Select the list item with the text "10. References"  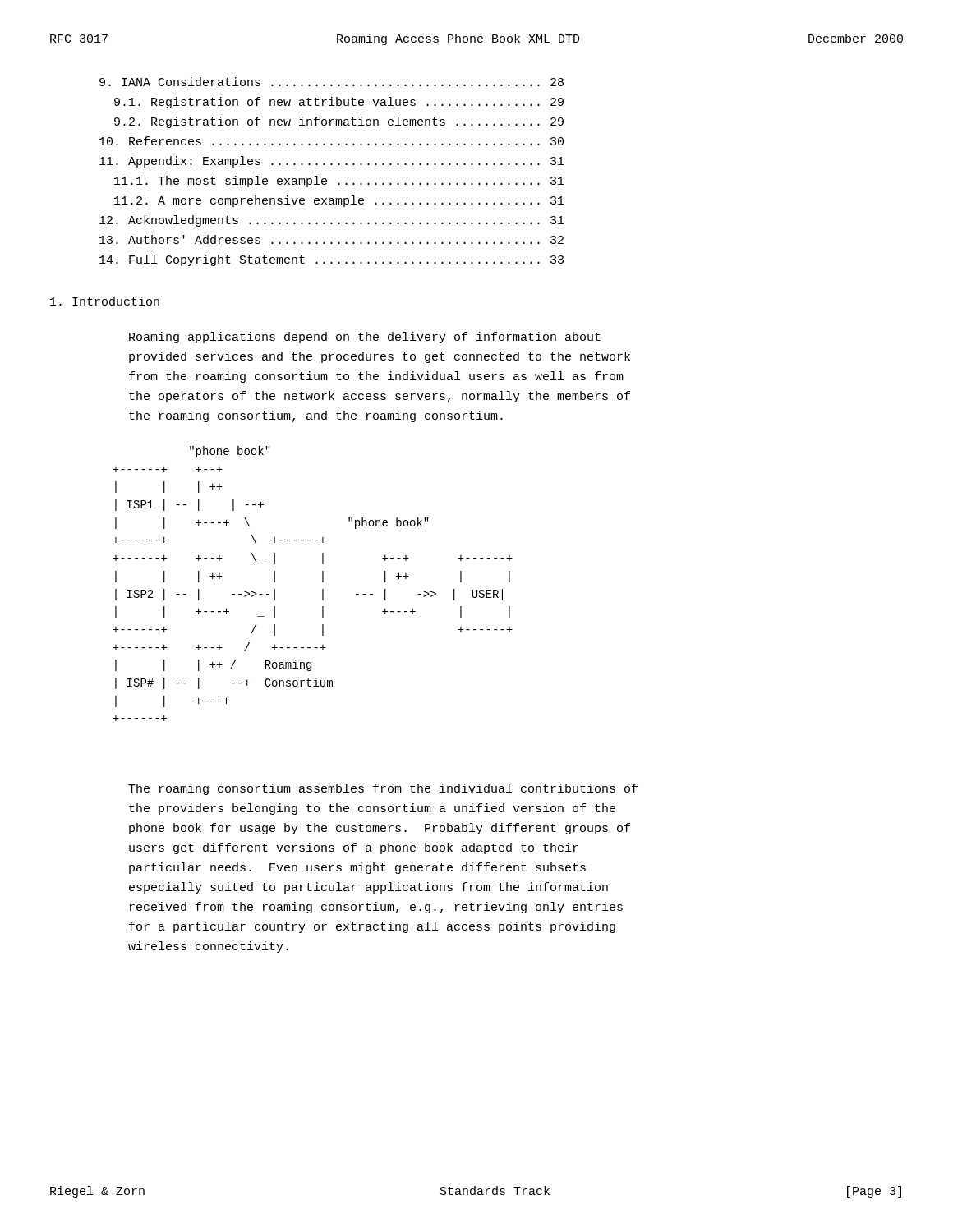tap(332, 142)
